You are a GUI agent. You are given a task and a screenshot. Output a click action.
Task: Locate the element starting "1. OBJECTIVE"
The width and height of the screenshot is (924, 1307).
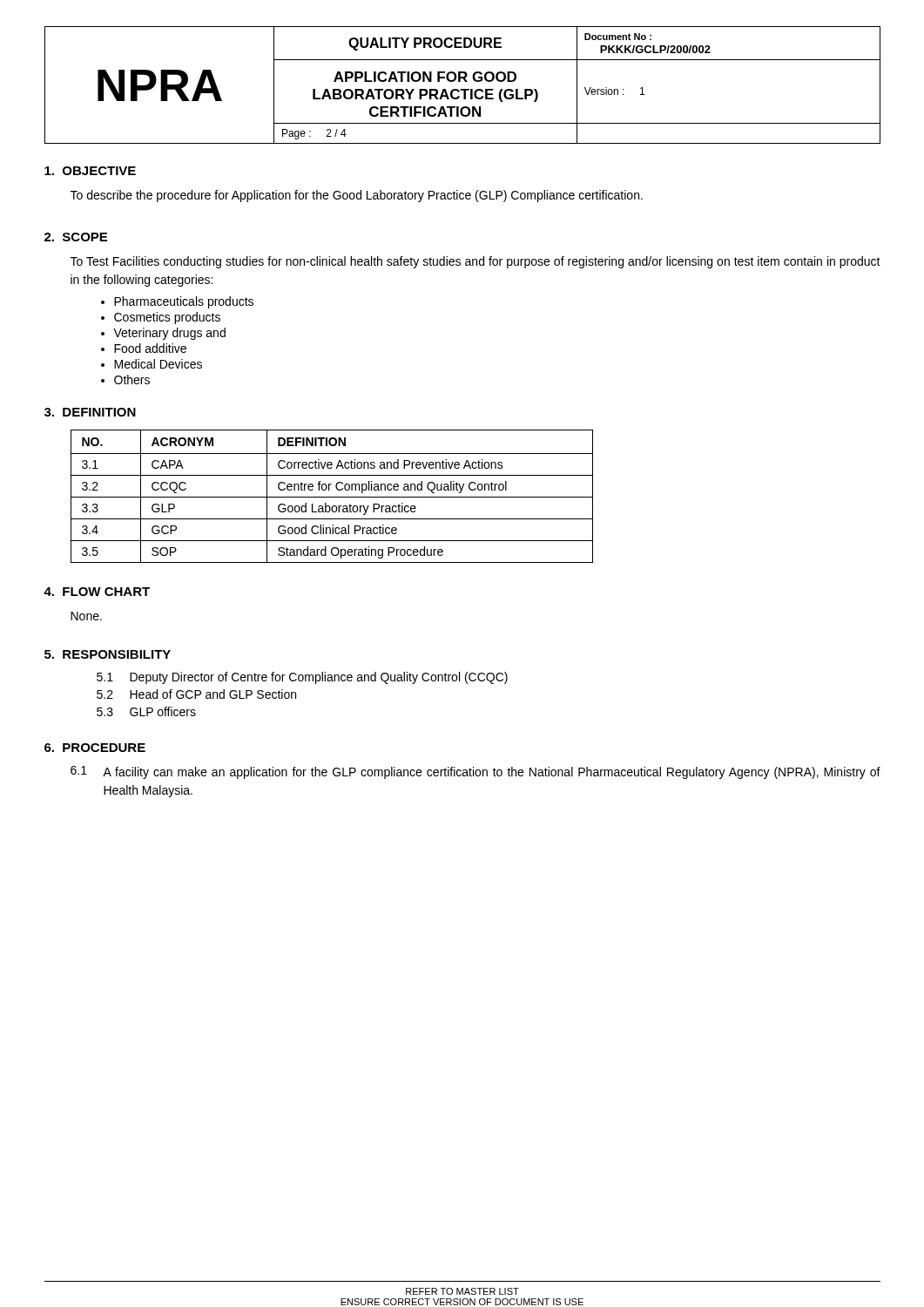pos(90,170)
